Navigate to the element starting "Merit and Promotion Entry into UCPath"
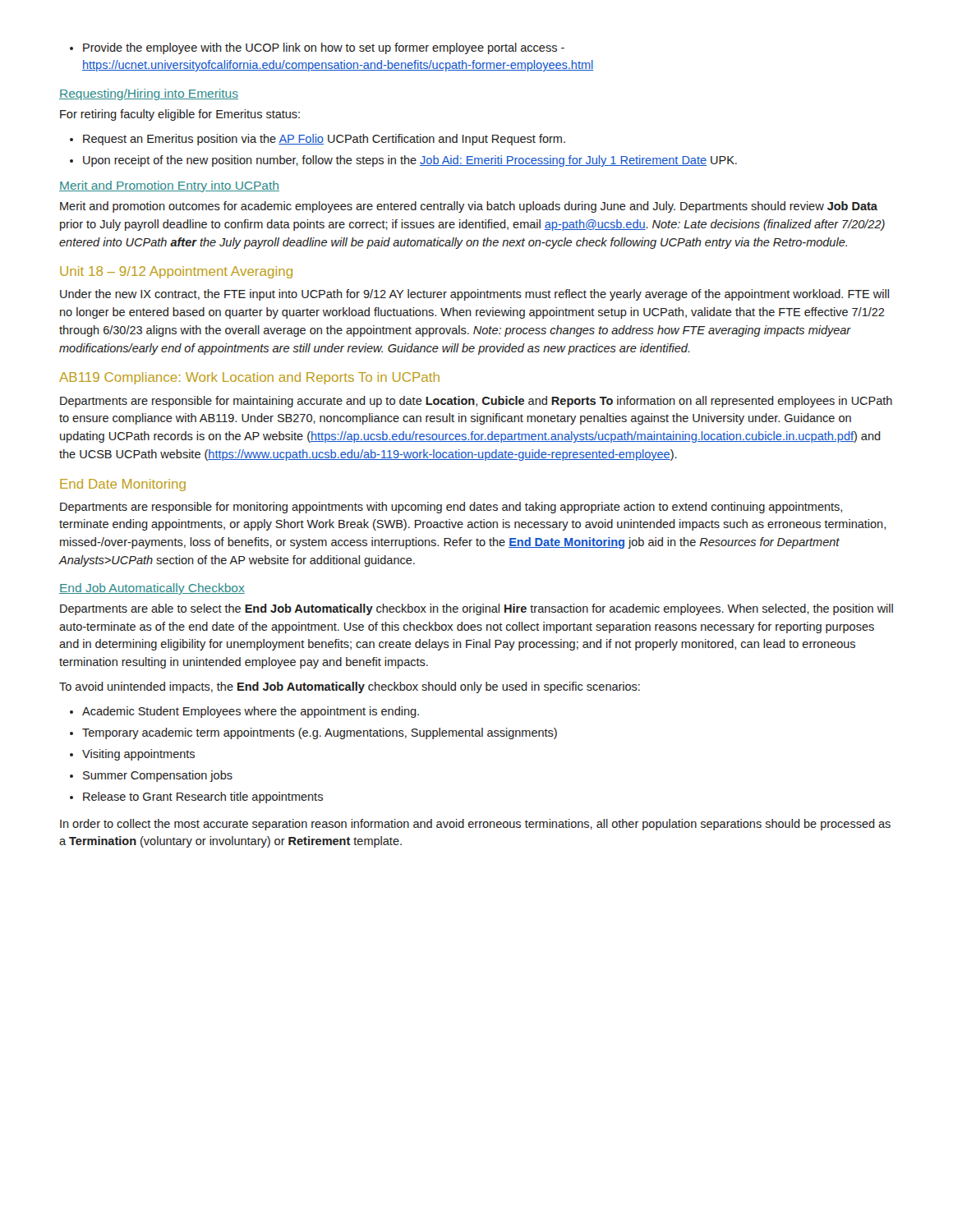The height and width of the screenshot is (1232, 953). [169, 185]
